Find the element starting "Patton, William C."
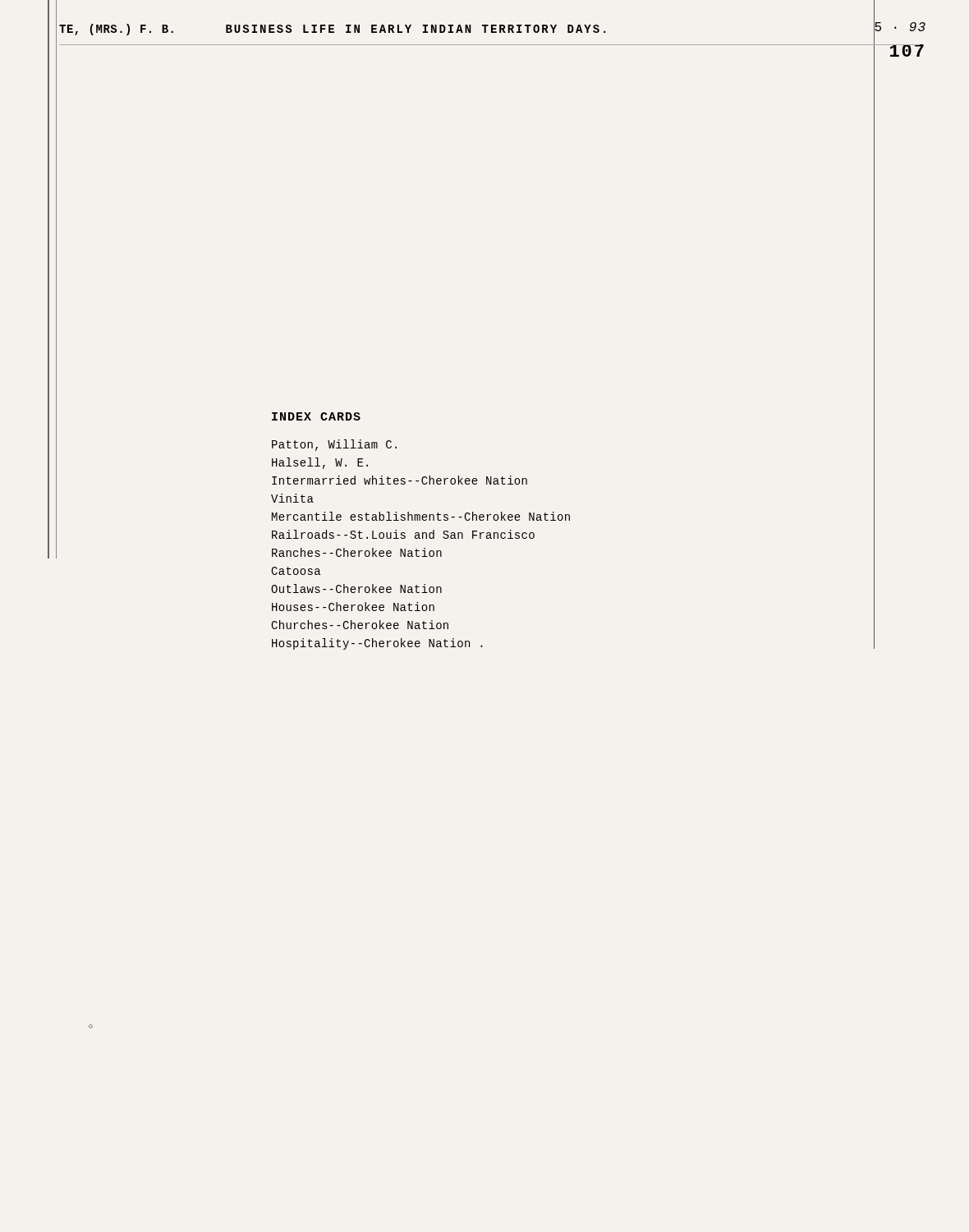Screen dimensions: 1232x969 coord(335,445)
